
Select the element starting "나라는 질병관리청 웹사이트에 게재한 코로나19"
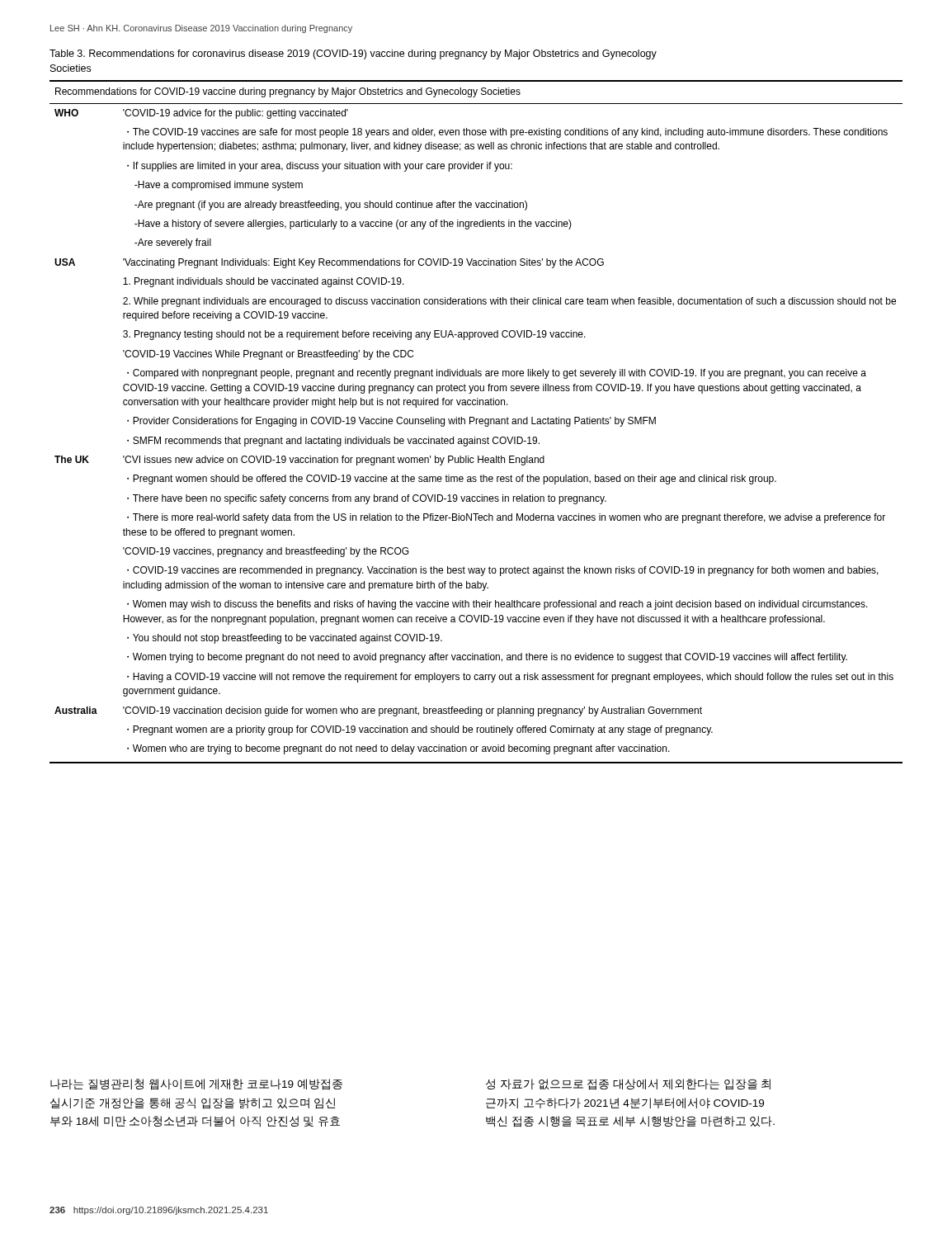point(476,1103)
